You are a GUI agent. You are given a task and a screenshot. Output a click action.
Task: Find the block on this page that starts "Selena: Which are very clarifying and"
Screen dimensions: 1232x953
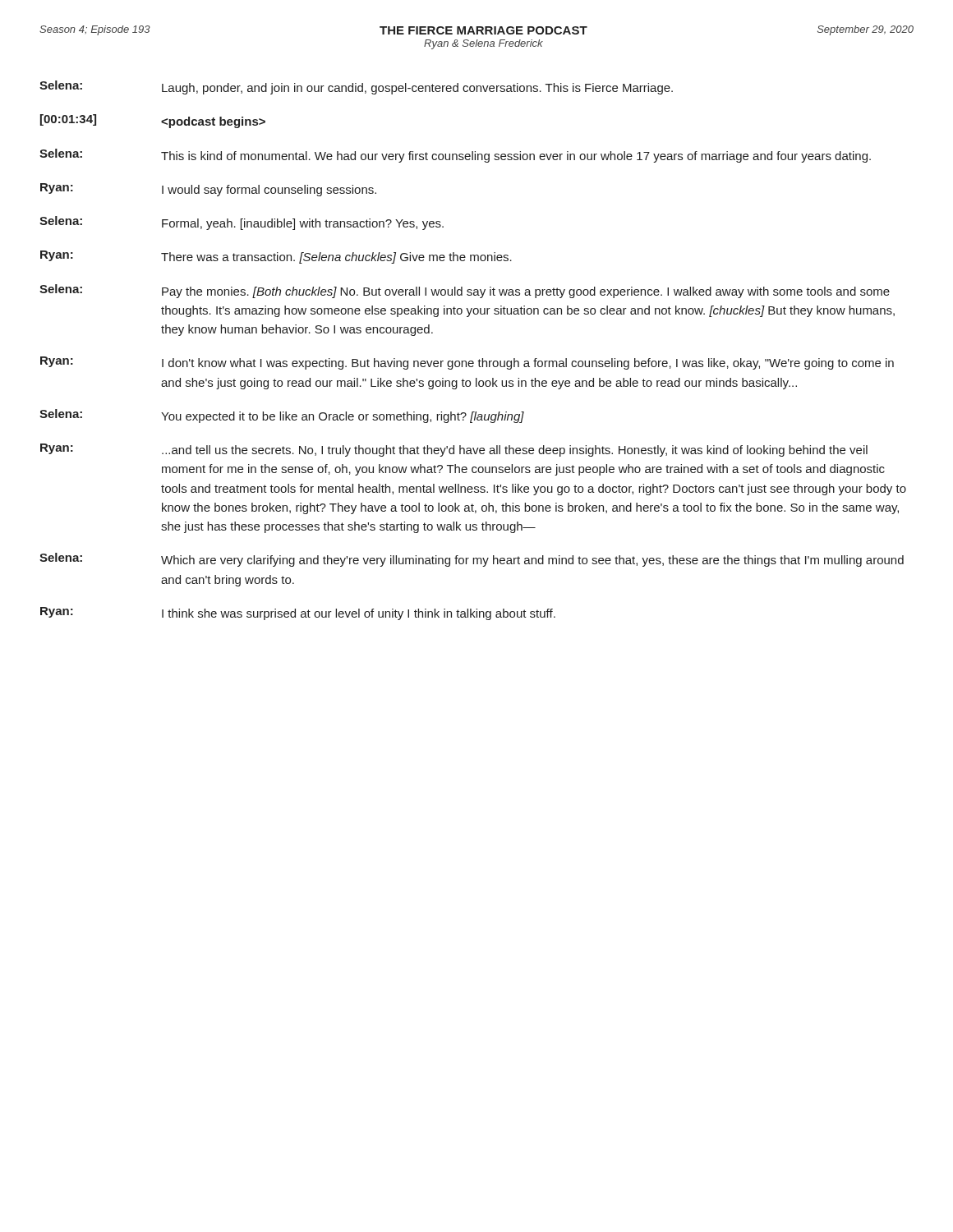click(476, 570)
